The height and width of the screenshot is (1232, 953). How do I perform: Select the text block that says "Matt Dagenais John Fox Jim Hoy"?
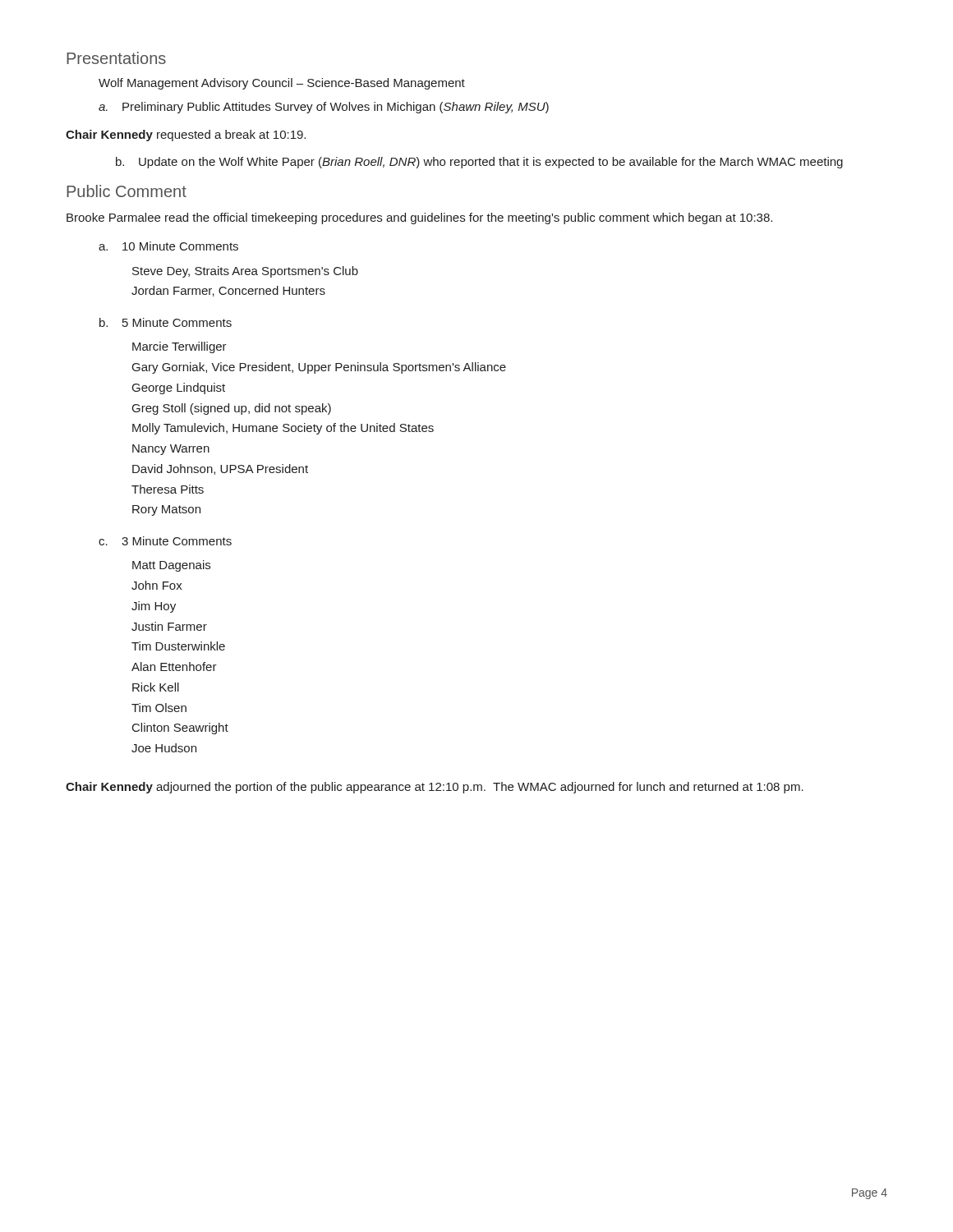pyautogui.click(x=180, y=656)
